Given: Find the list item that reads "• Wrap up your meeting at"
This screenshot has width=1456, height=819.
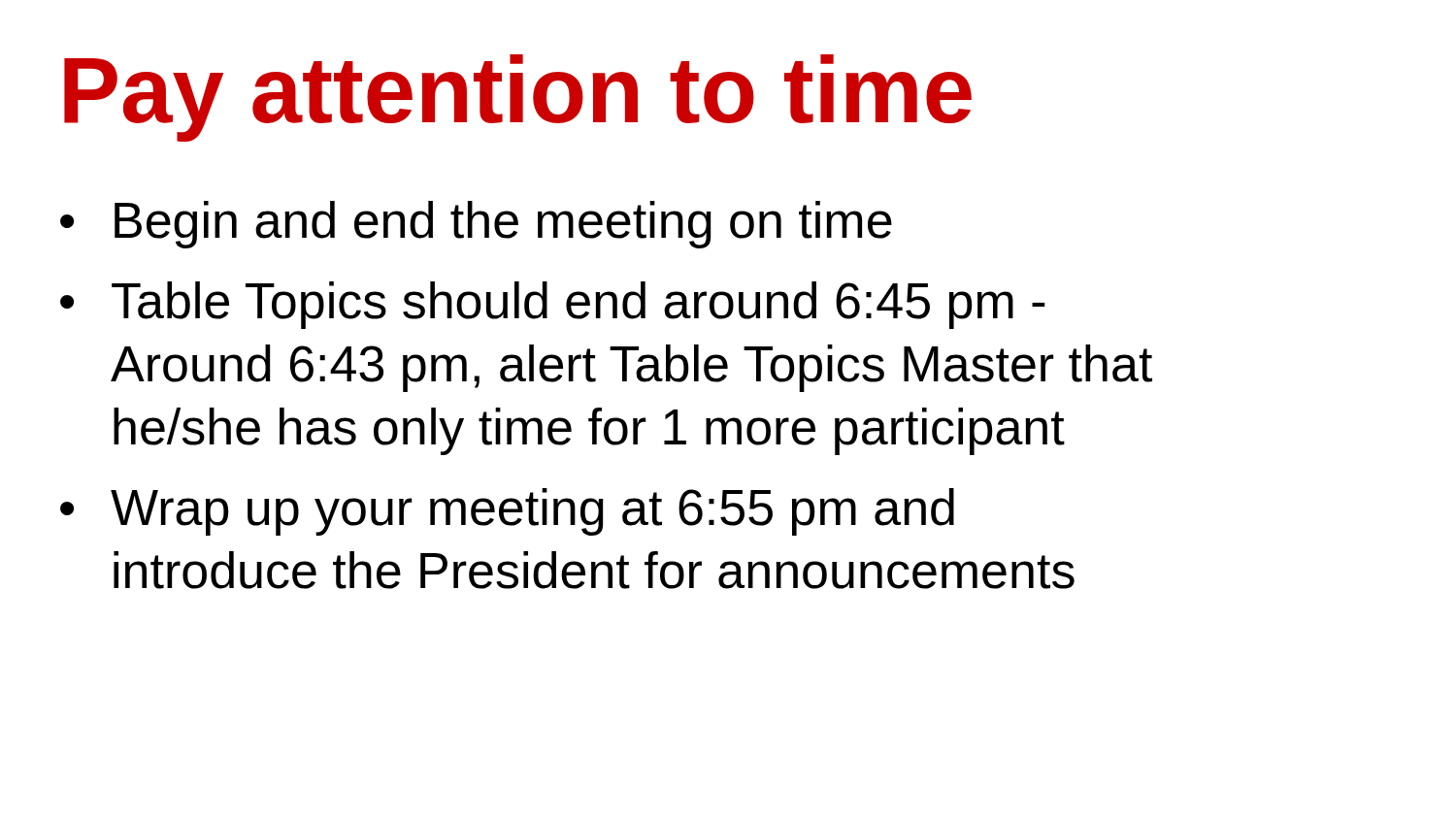Looking at the screenshot, I should coord(728,540).
